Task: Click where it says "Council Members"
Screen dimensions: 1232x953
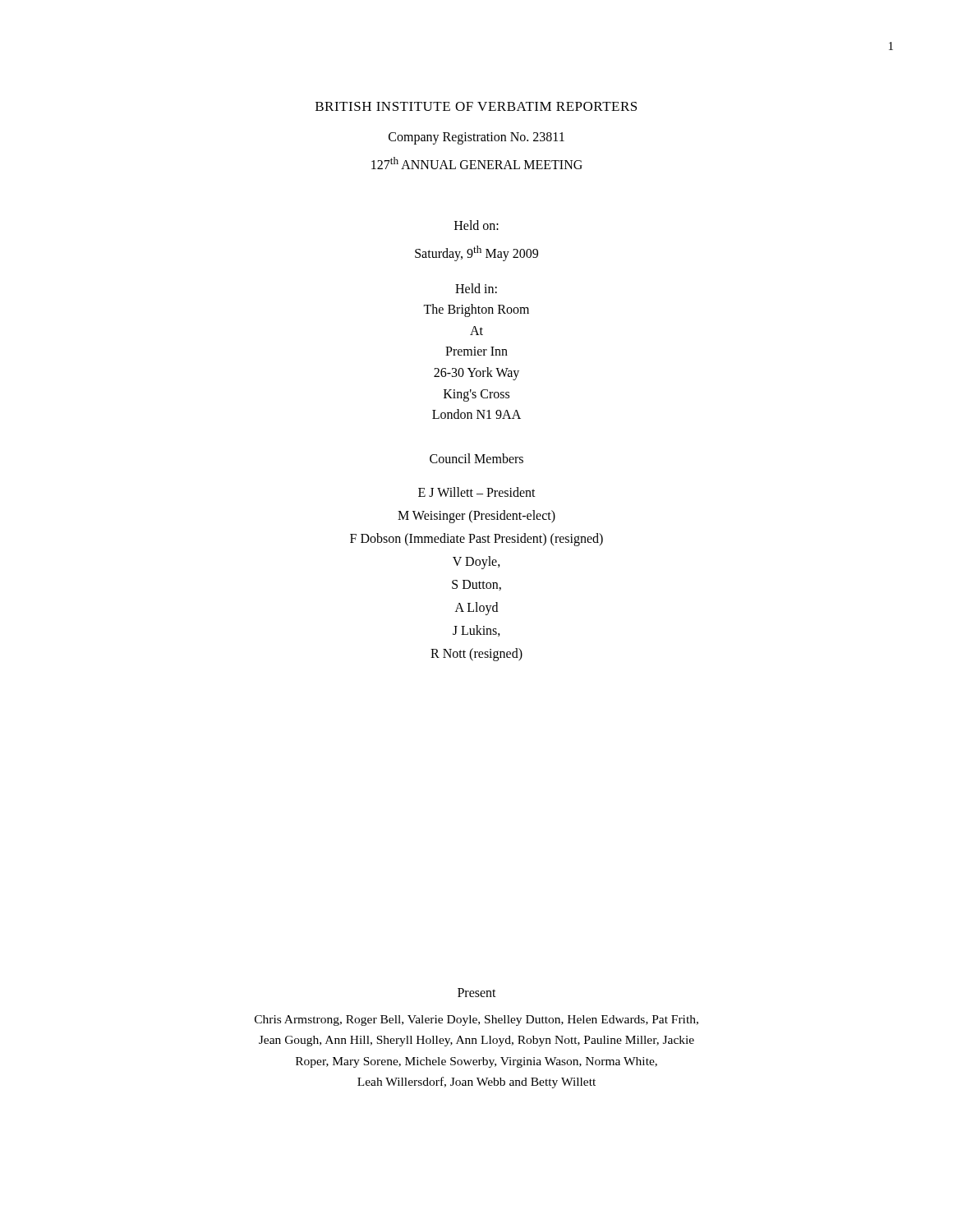Action: click(x=476, y=459)
